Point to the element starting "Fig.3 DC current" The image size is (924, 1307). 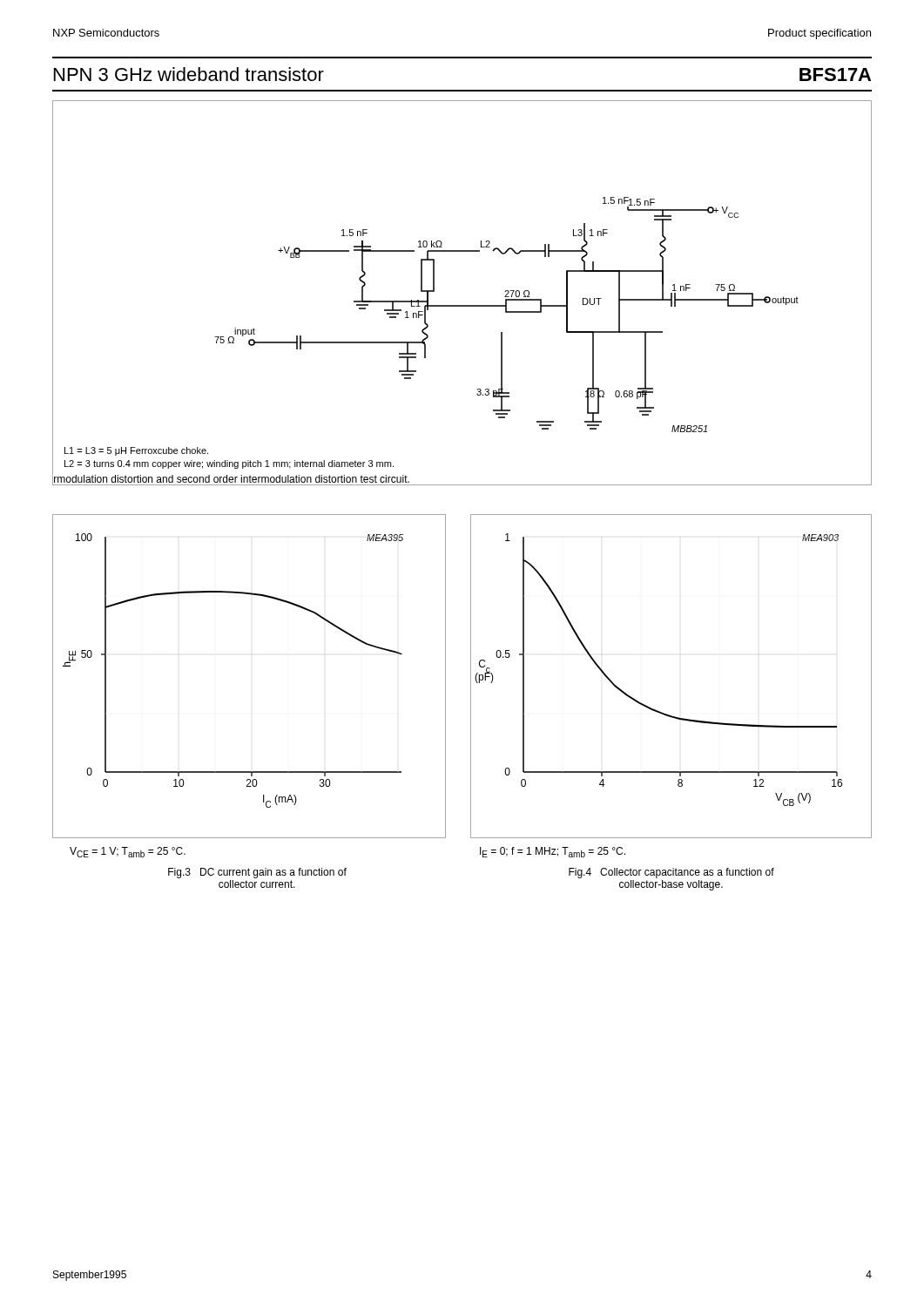pyautogui.click(x=257, y=879)
